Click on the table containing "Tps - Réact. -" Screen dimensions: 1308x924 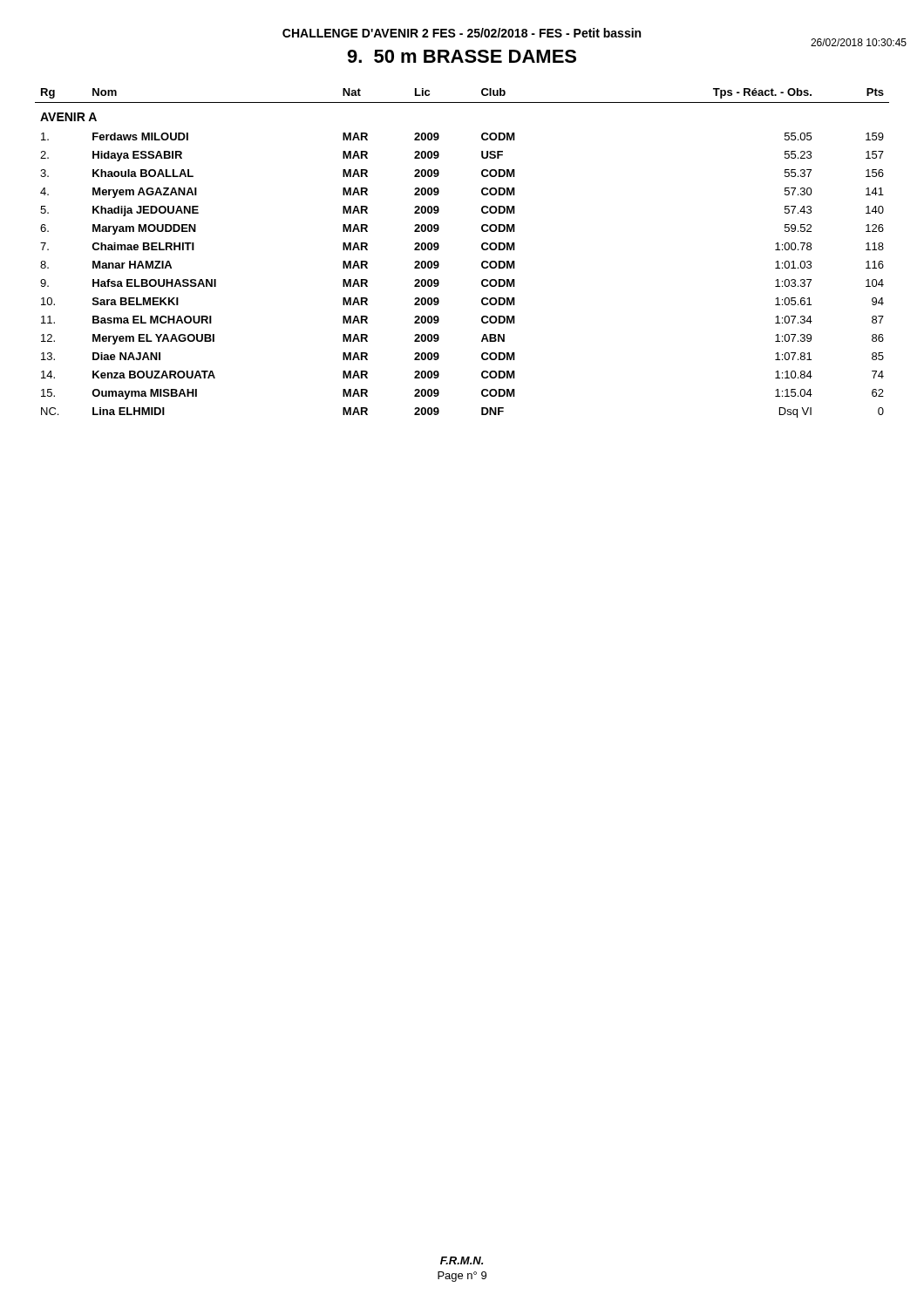point(462,251)
